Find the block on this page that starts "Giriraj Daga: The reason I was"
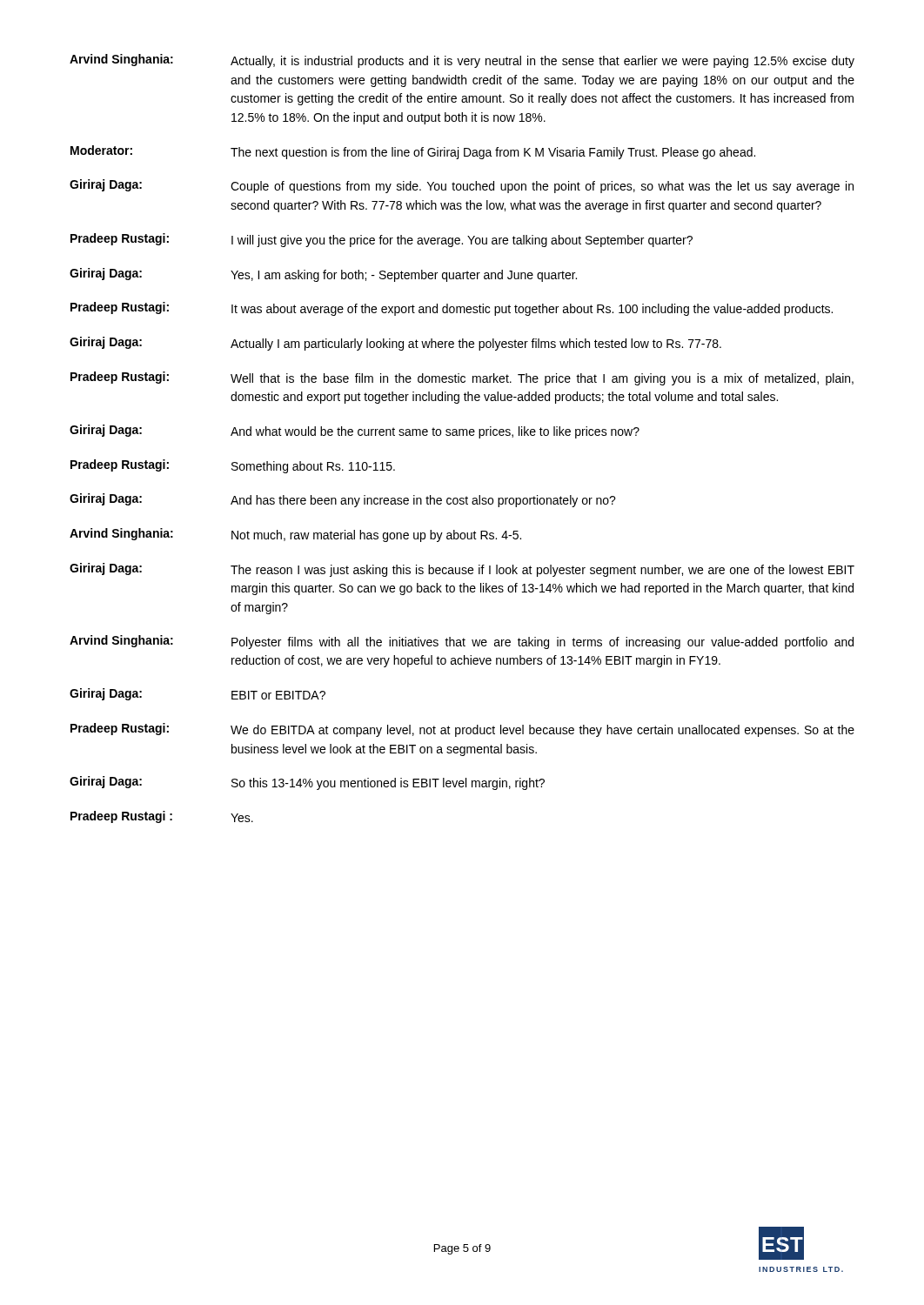 point(462,589)
